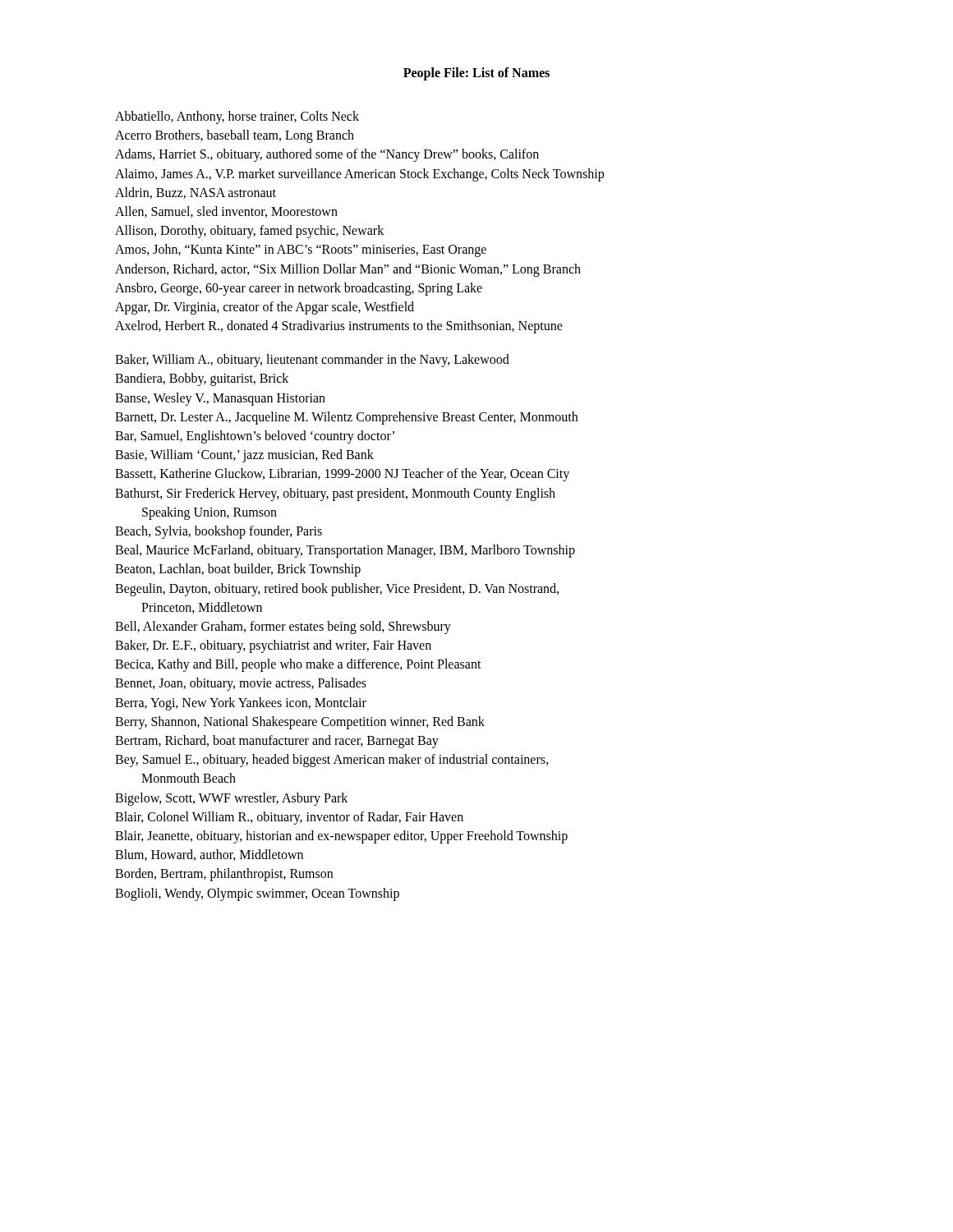Locate the passage starting "Acerro Brothers, baseball team, Long"
This screenshot has width=953, height=1232.
235,135
